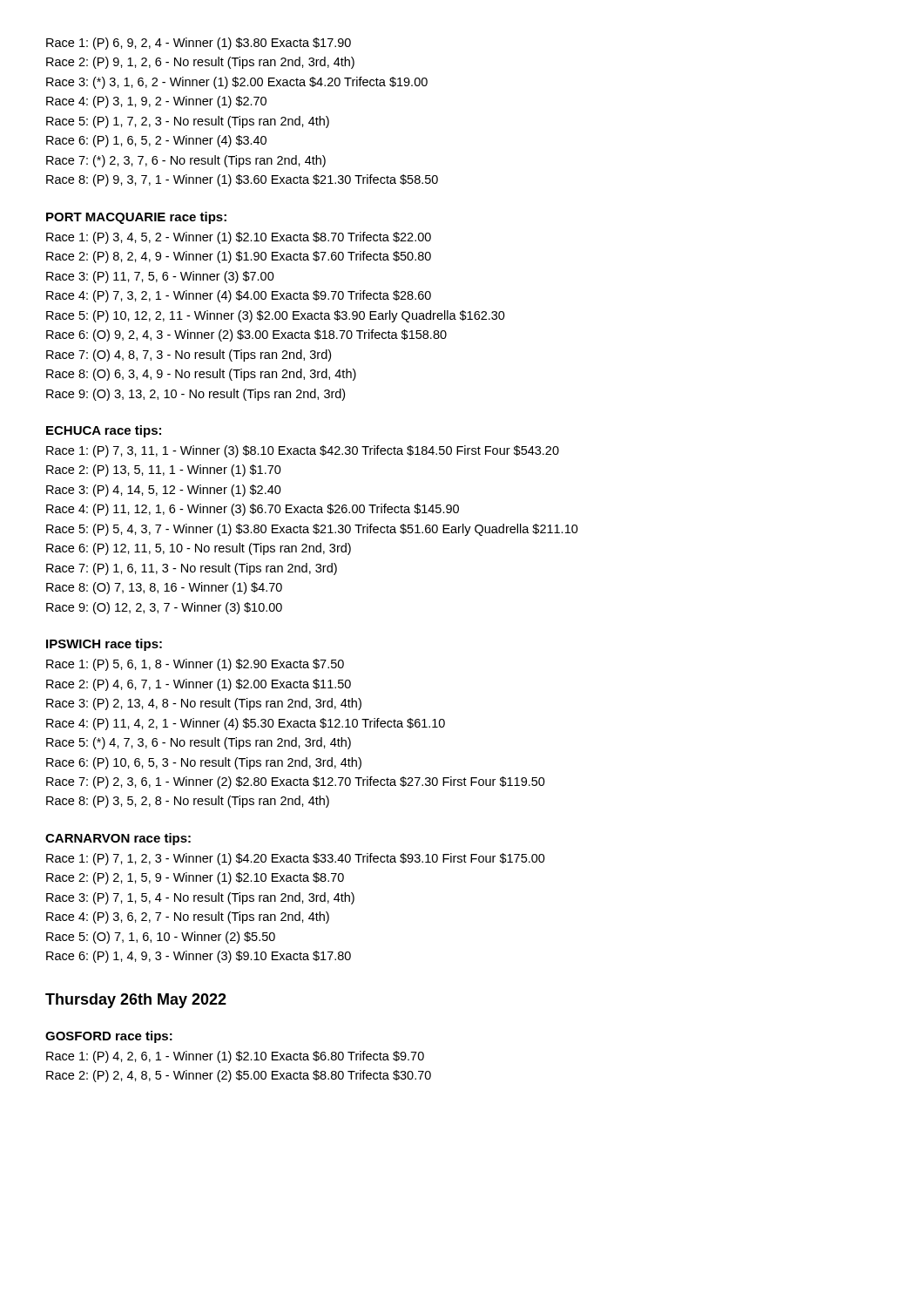Where is the passage that starts "Race 5: (O) 7, 1, 6, 10 -"?
The image size is (924, 1307).
point(160,937)
